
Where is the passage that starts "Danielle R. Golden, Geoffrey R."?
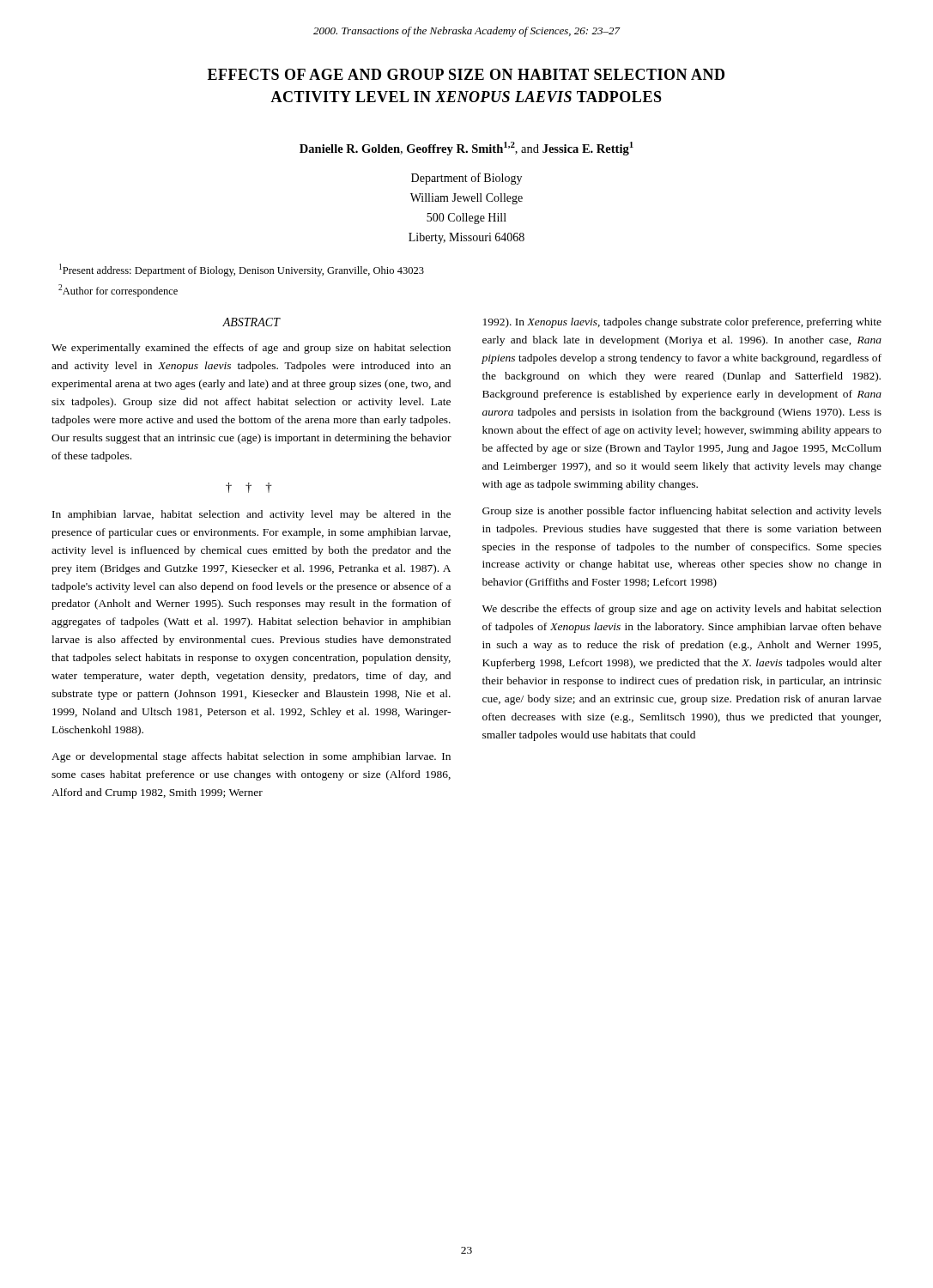(466, 147)
